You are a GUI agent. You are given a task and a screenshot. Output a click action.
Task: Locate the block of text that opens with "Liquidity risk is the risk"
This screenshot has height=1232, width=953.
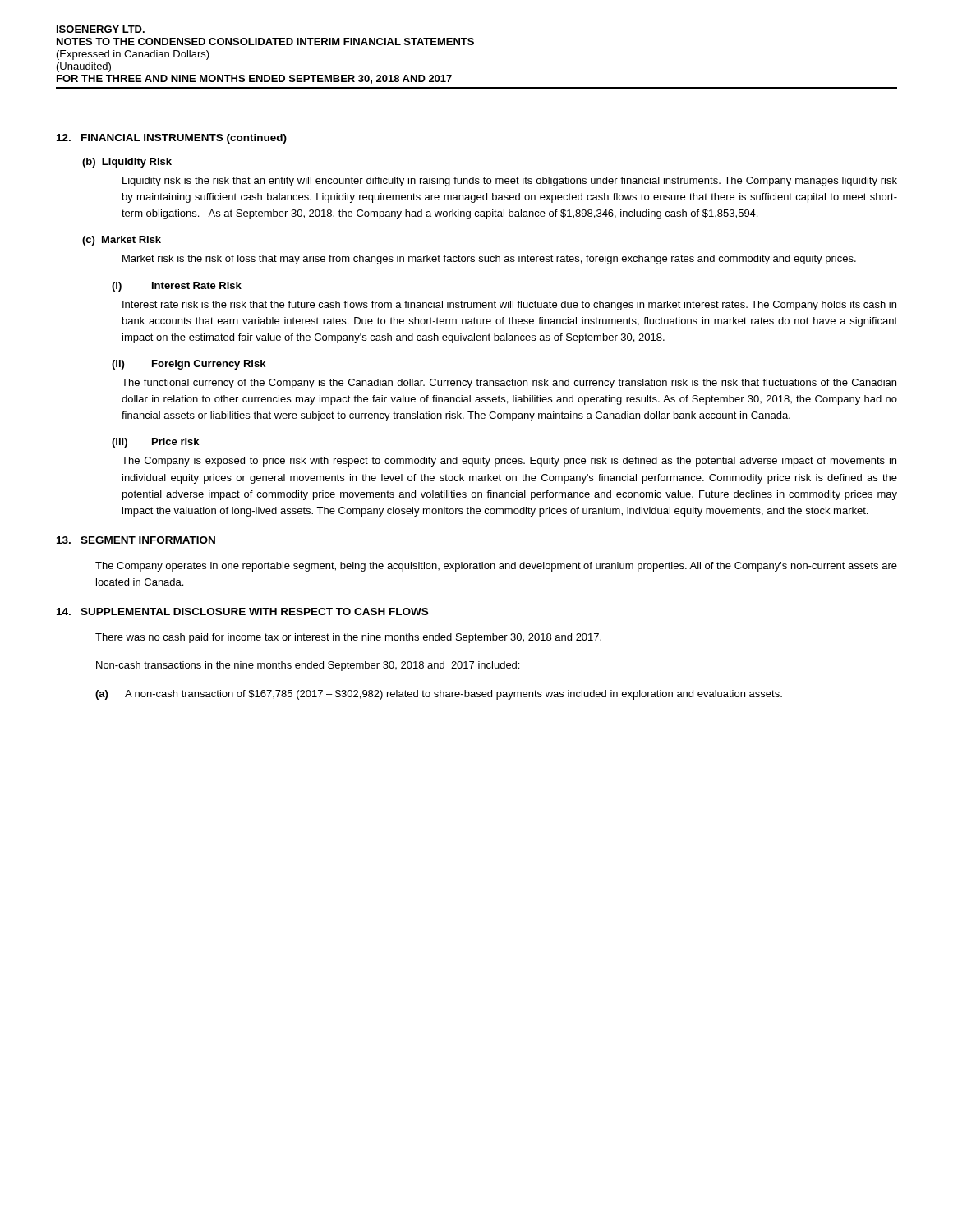(509, 197)
